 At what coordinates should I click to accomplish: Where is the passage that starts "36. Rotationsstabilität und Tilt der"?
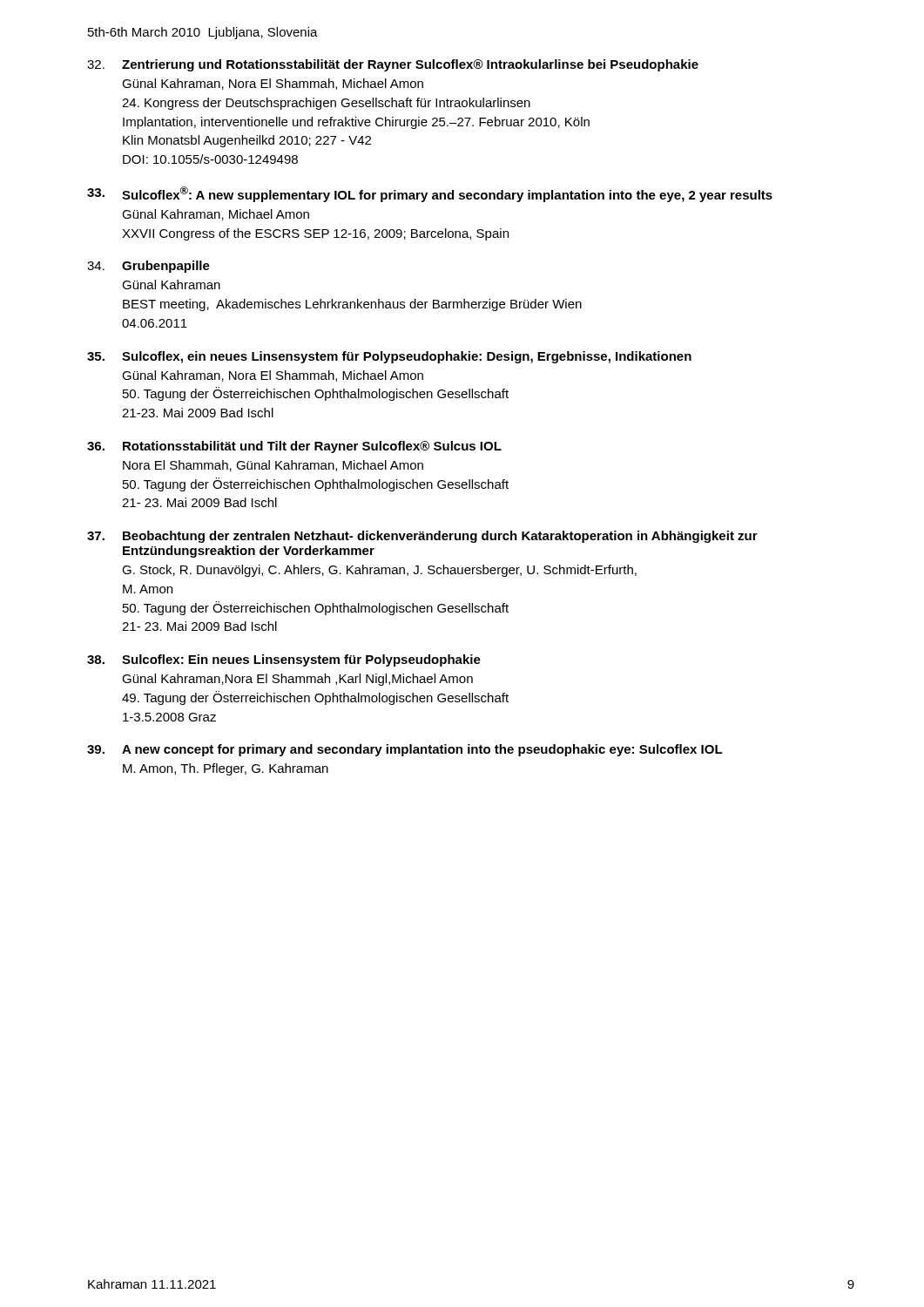click(471, 475)
